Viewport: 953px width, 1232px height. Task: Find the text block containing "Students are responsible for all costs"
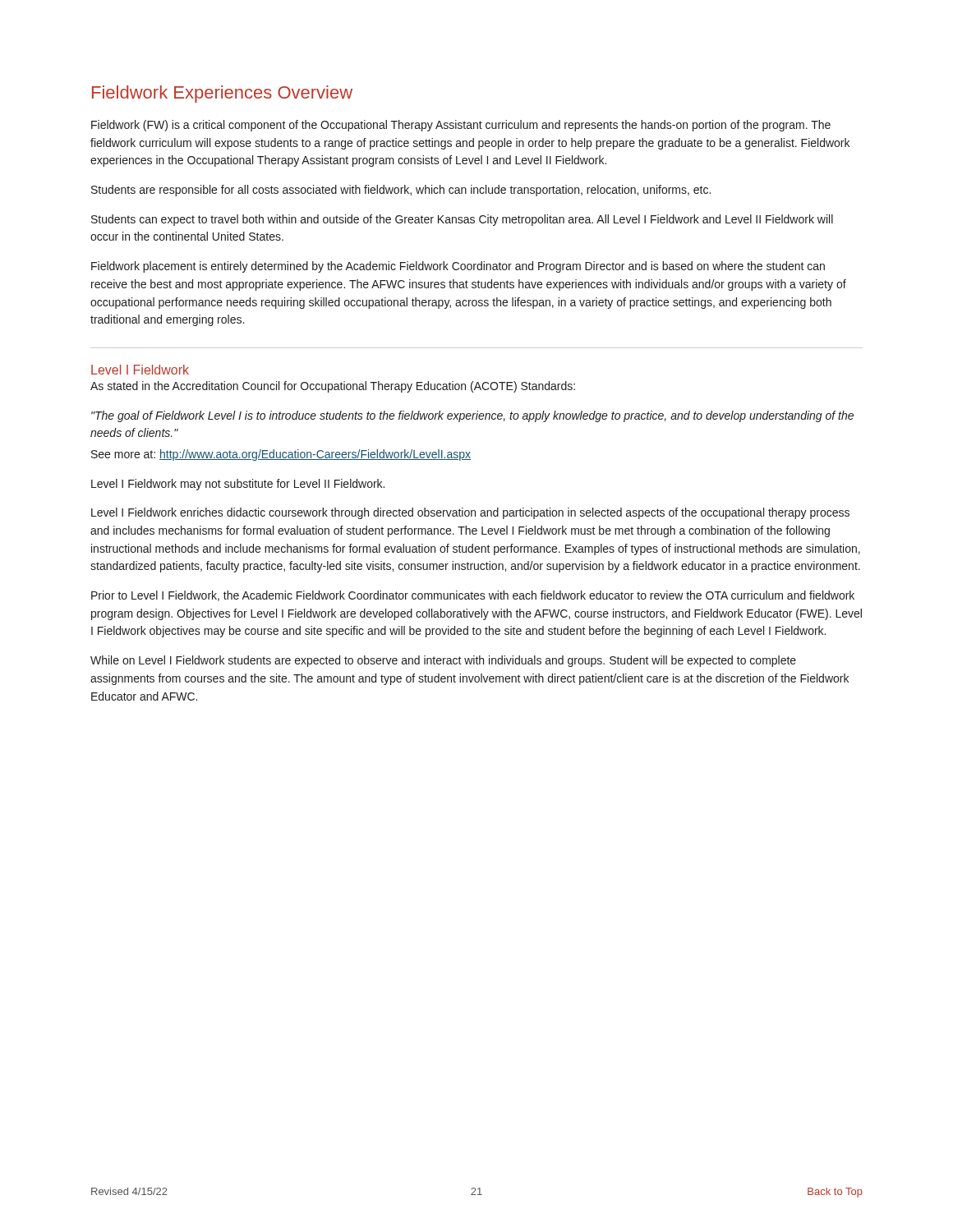(x=401, y=190)
